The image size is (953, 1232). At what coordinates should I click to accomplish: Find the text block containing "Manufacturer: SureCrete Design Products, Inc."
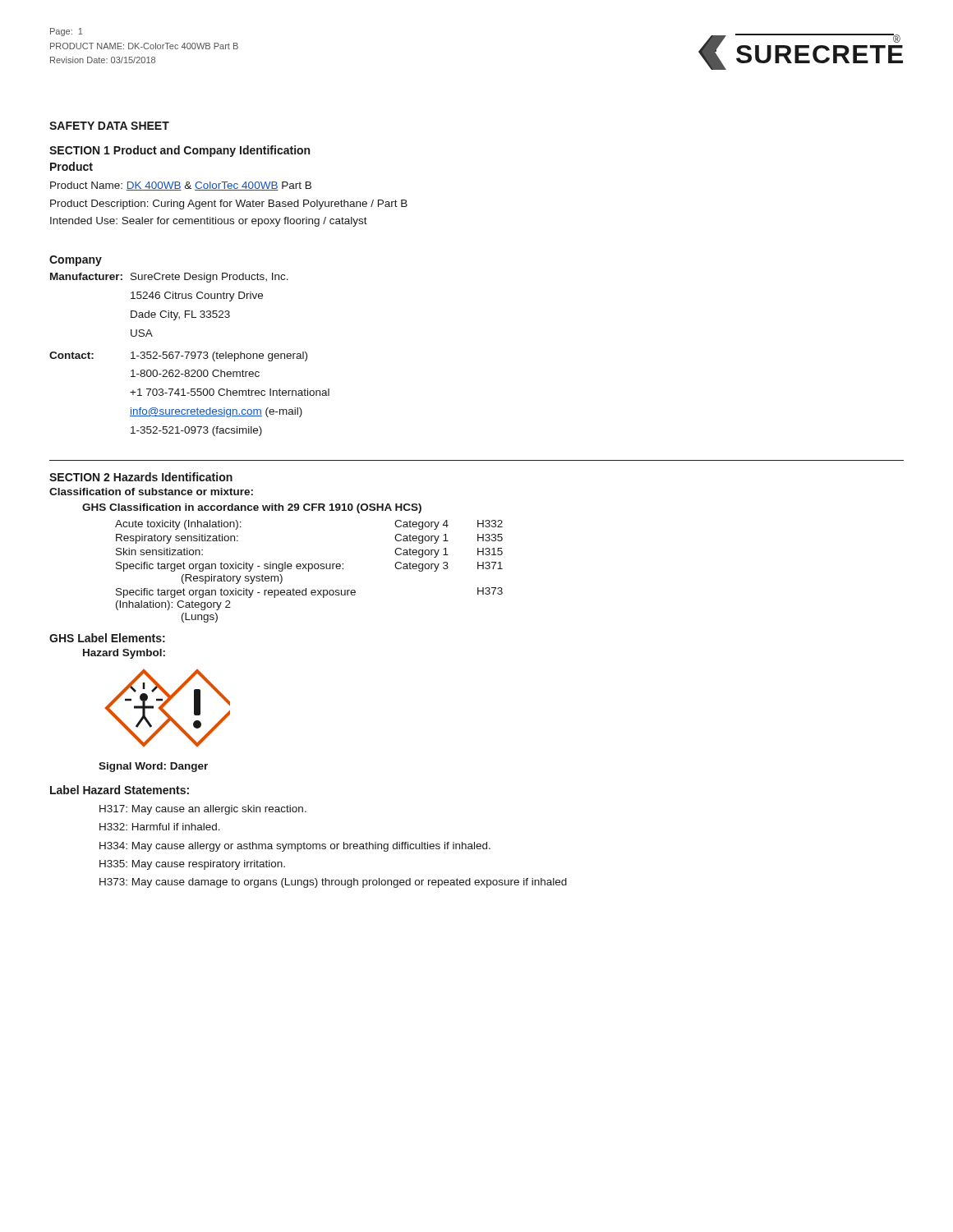click(x=190, y=354)
